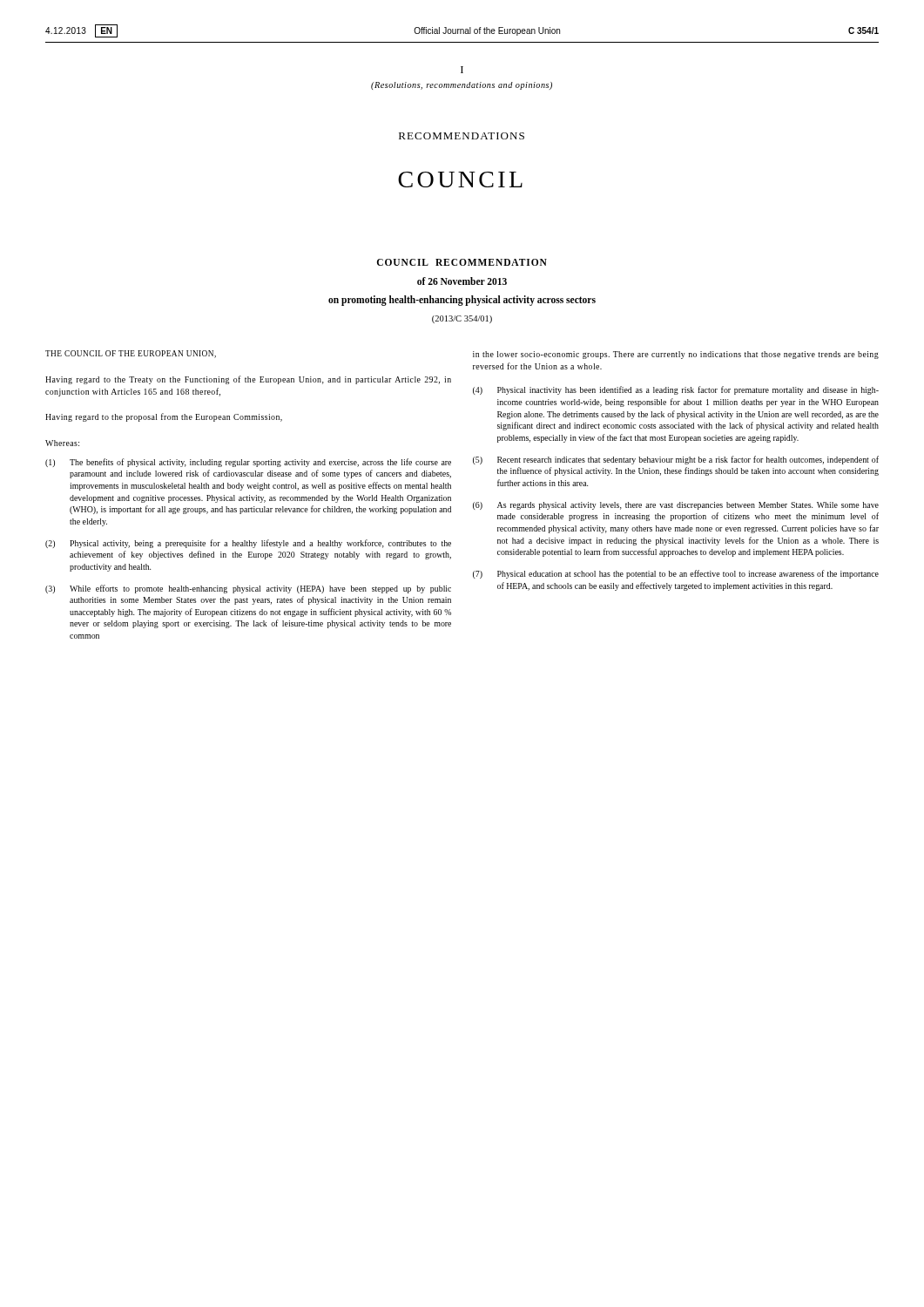The image size is (924, 1307).
Task: Navigate to the block starting "Having regard to the Treaty on the"
Action: click(x=248, y=385)
